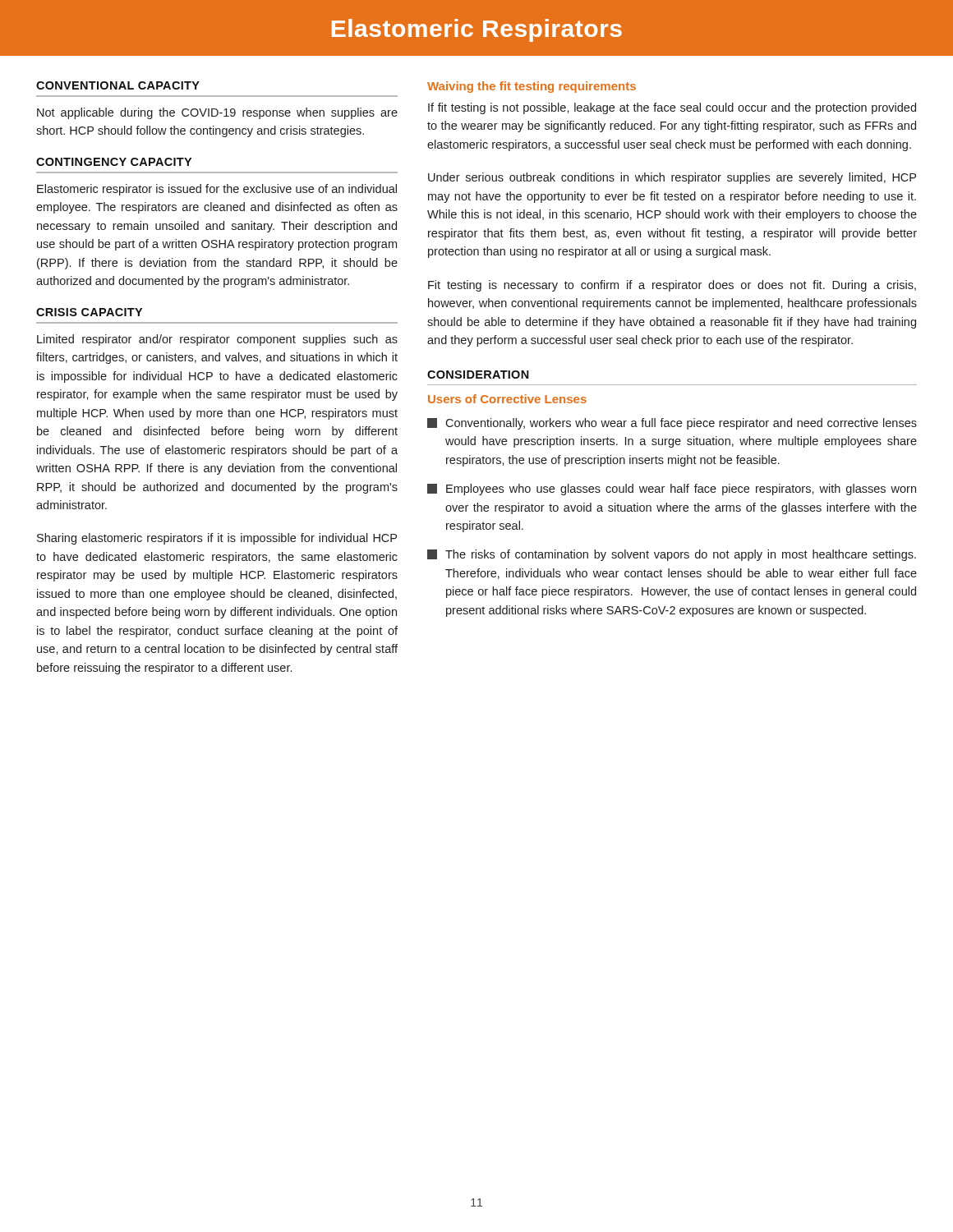Viewport: 953px width, 1232px height.
Task: Select the section header that reads "CONTINGENCY CAPACITY"
Action: (x=114, y=162)
